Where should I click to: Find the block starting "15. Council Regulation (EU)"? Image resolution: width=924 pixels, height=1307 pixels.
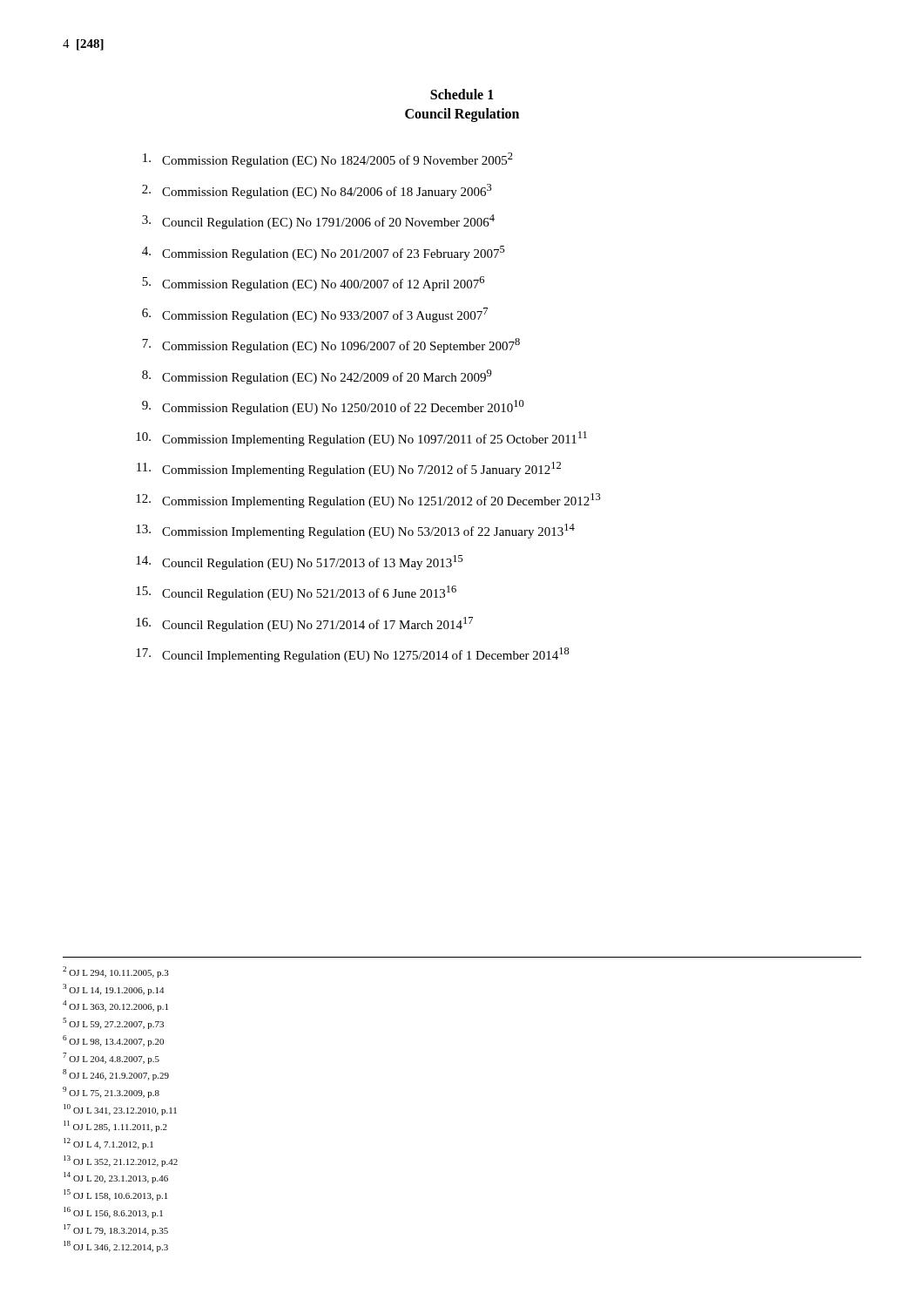[x=286, y=592]
